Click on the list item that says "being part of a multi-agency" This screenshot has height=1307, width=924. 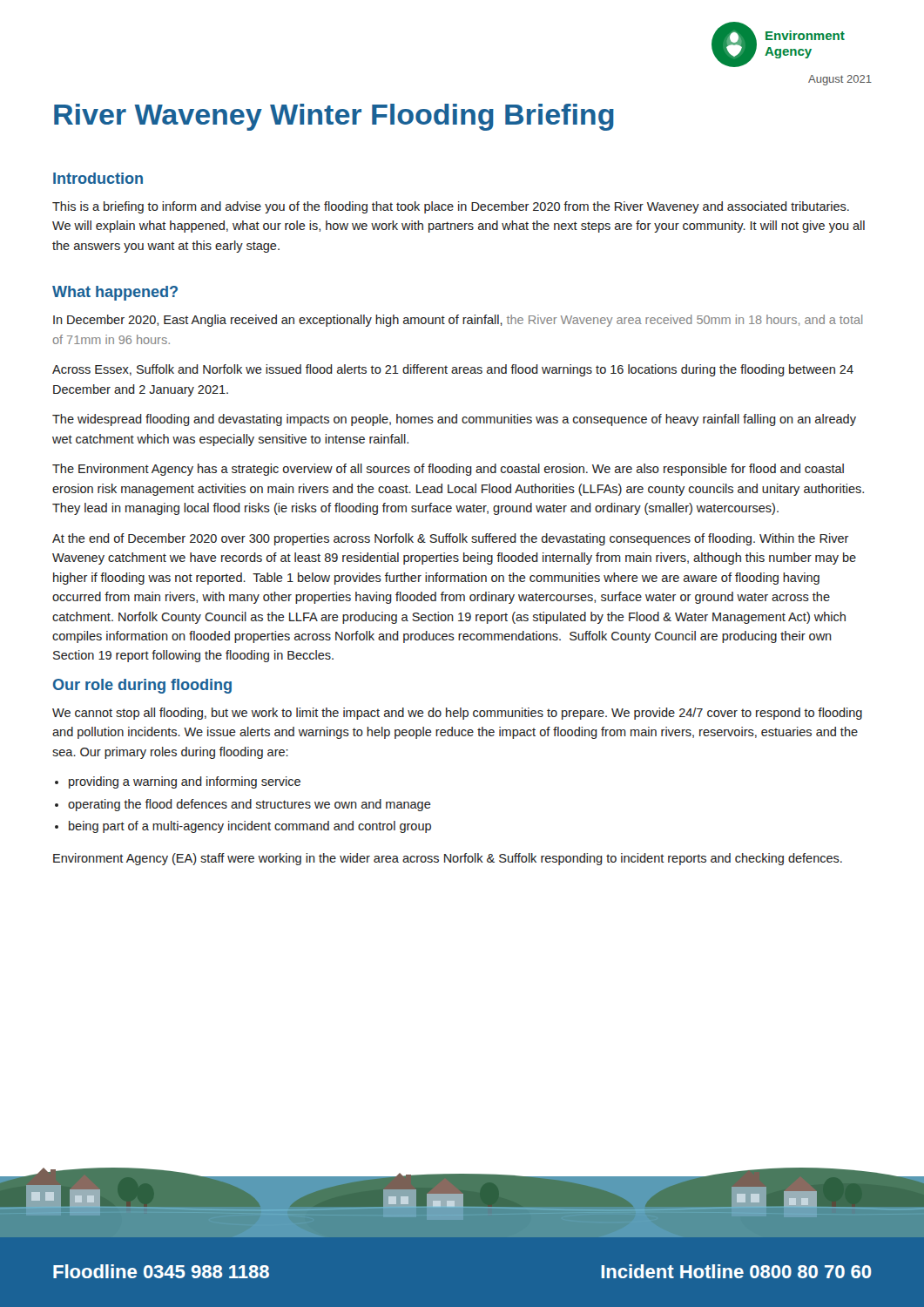(250, 826)
